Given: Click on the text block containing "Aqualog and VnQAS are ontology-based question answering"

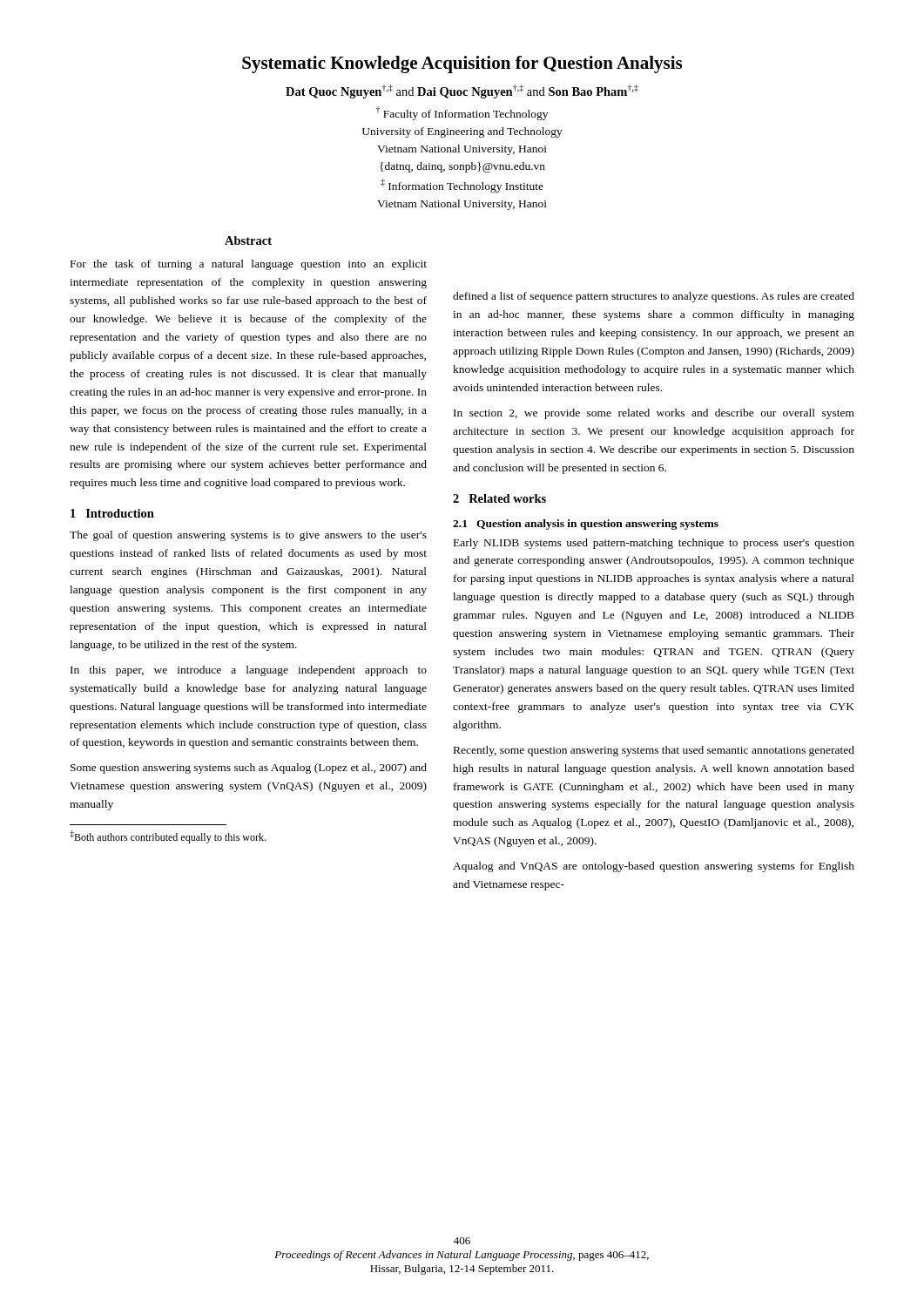Looking at the screenshot, I should 654,875.
